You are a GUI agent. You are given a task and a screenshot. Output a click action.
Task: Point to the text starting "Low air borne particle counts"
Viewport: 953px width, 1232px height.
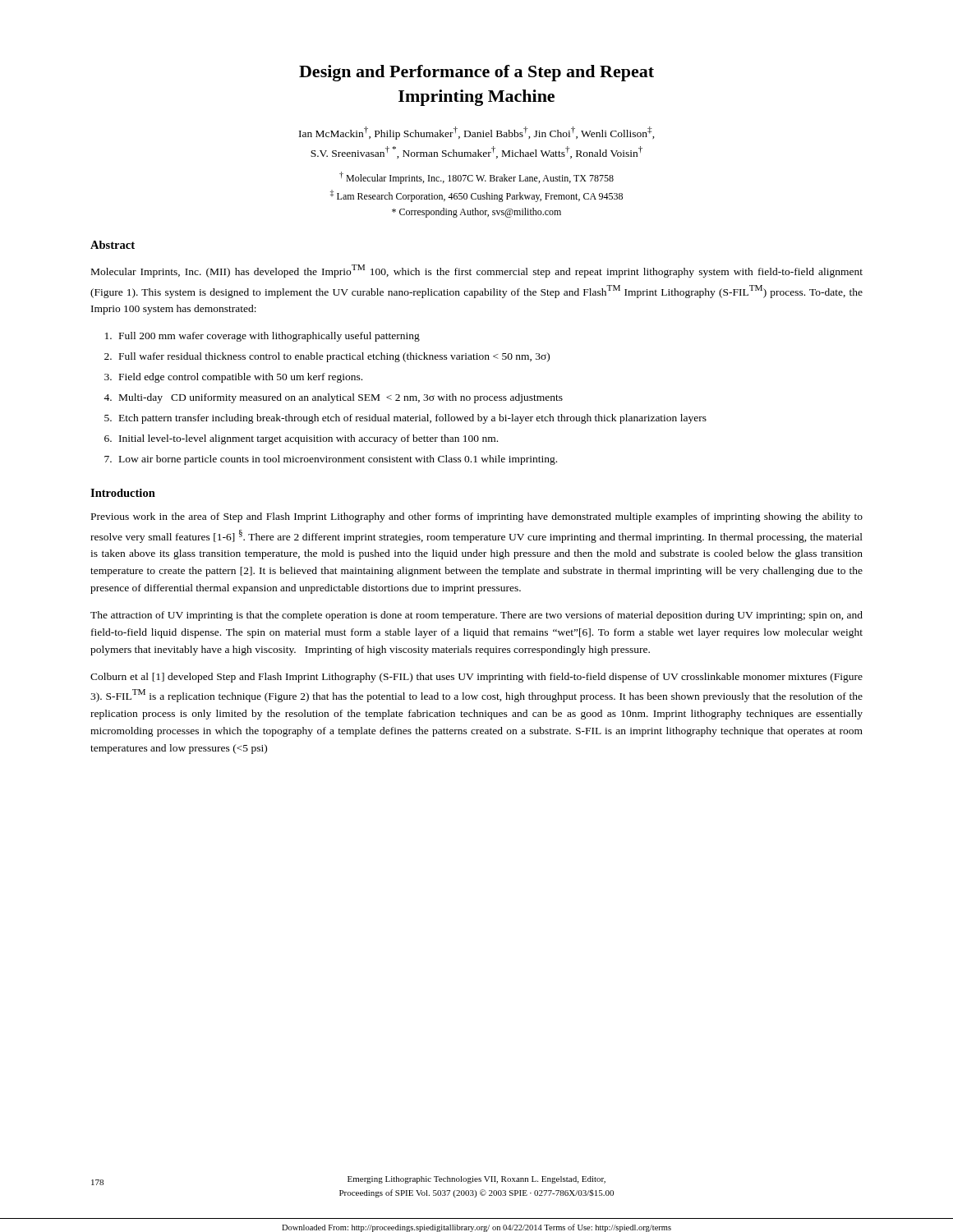coord(338,459)
